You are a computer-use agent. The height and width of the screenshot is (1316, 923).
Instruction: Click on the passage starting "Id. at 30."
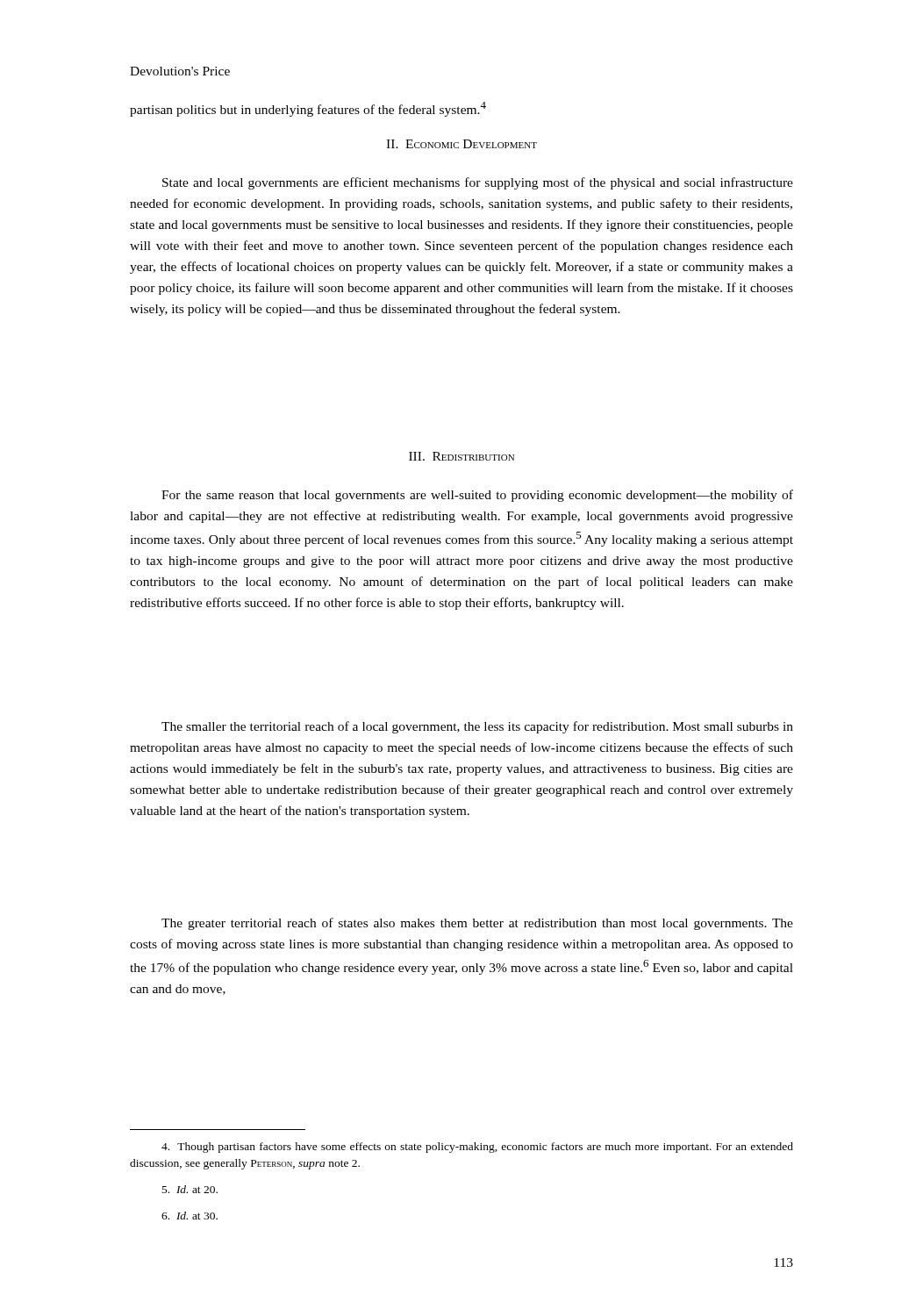click(x=190, y=1216)
